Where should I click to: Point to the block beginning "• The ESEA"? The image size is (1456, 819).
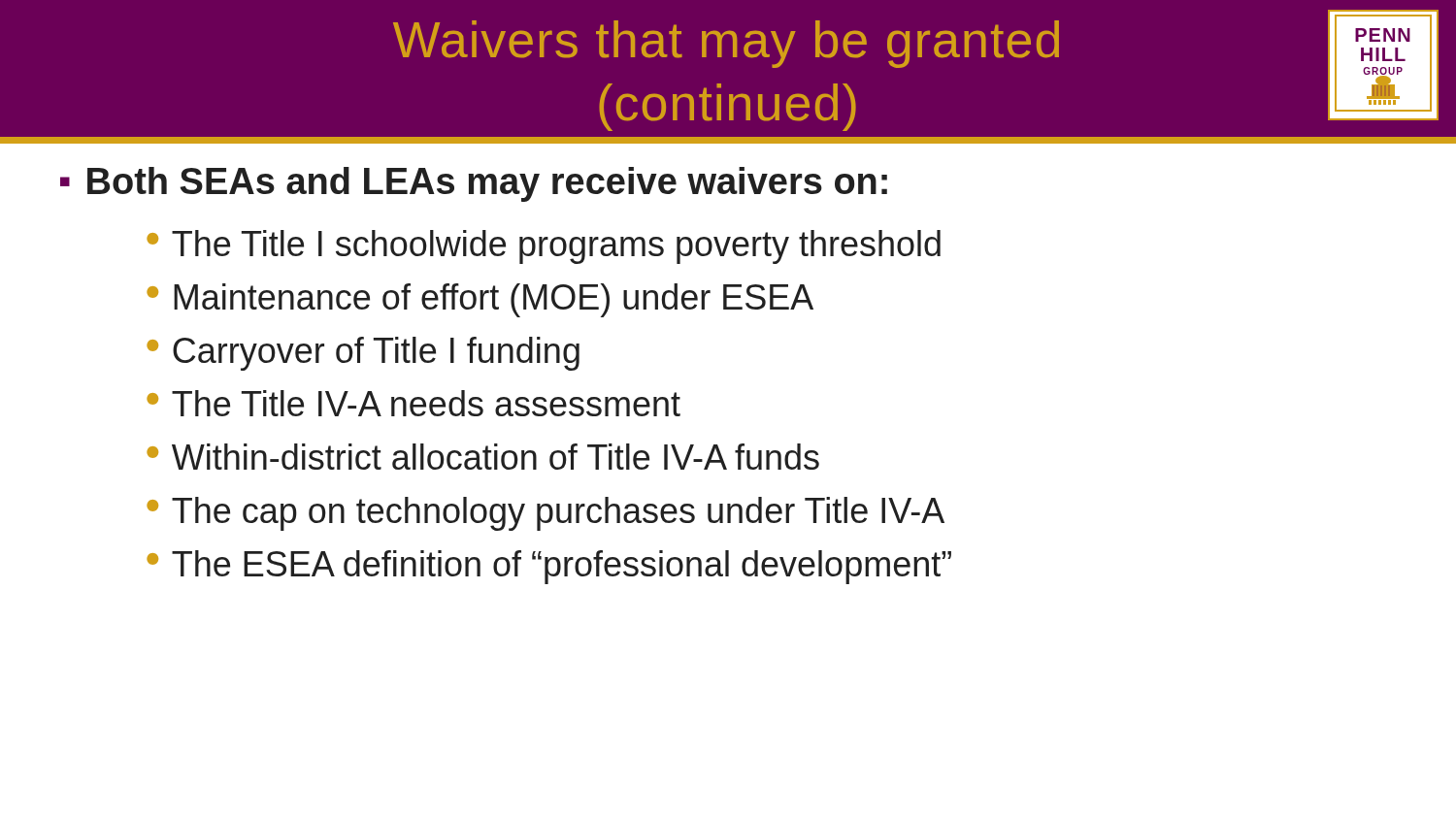coord(549,564)
